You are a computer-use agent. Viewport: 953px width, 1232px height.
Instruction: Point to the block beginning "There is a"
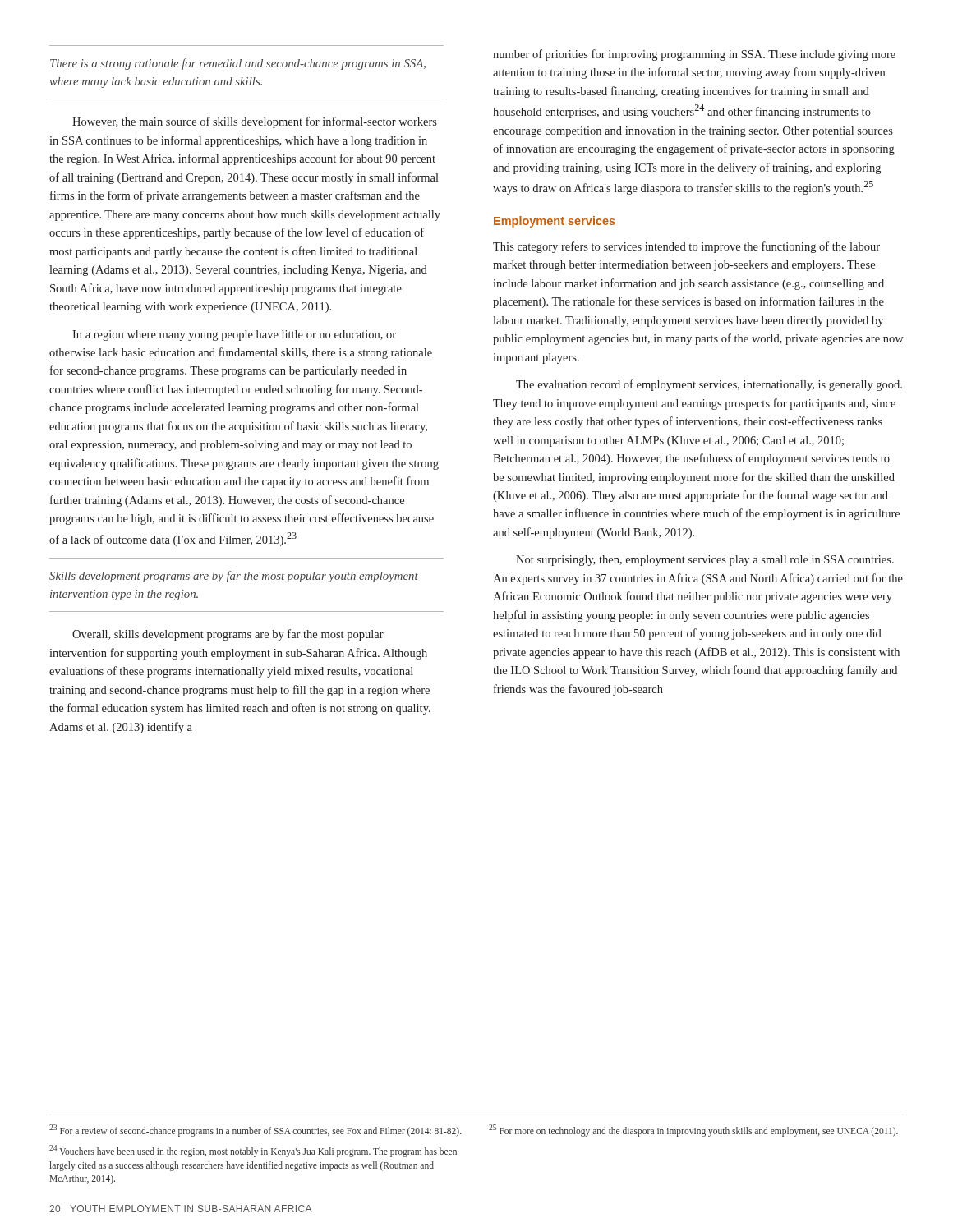point(238,72)
